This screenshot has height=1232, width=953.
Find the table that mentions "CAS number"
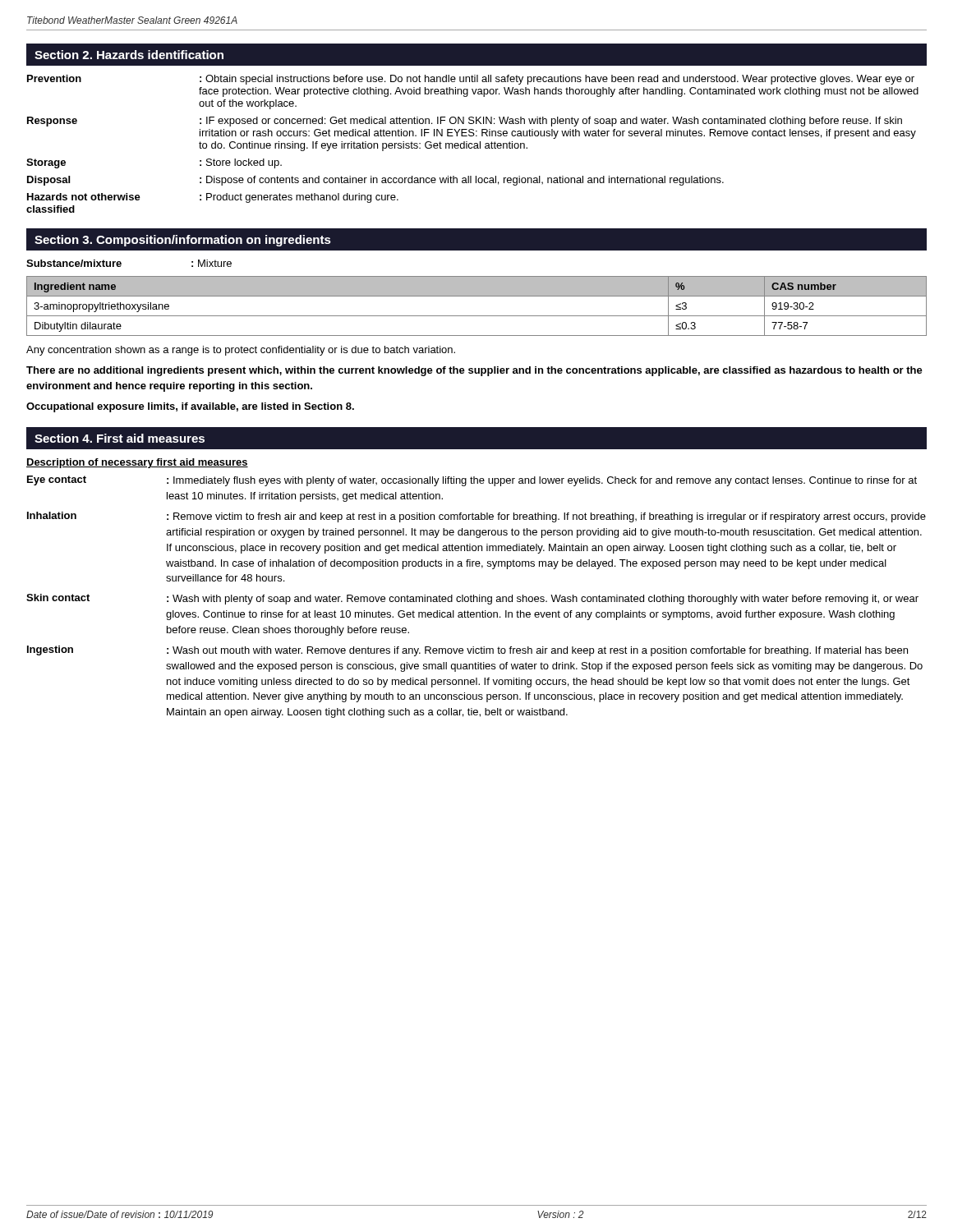(476, 306)
